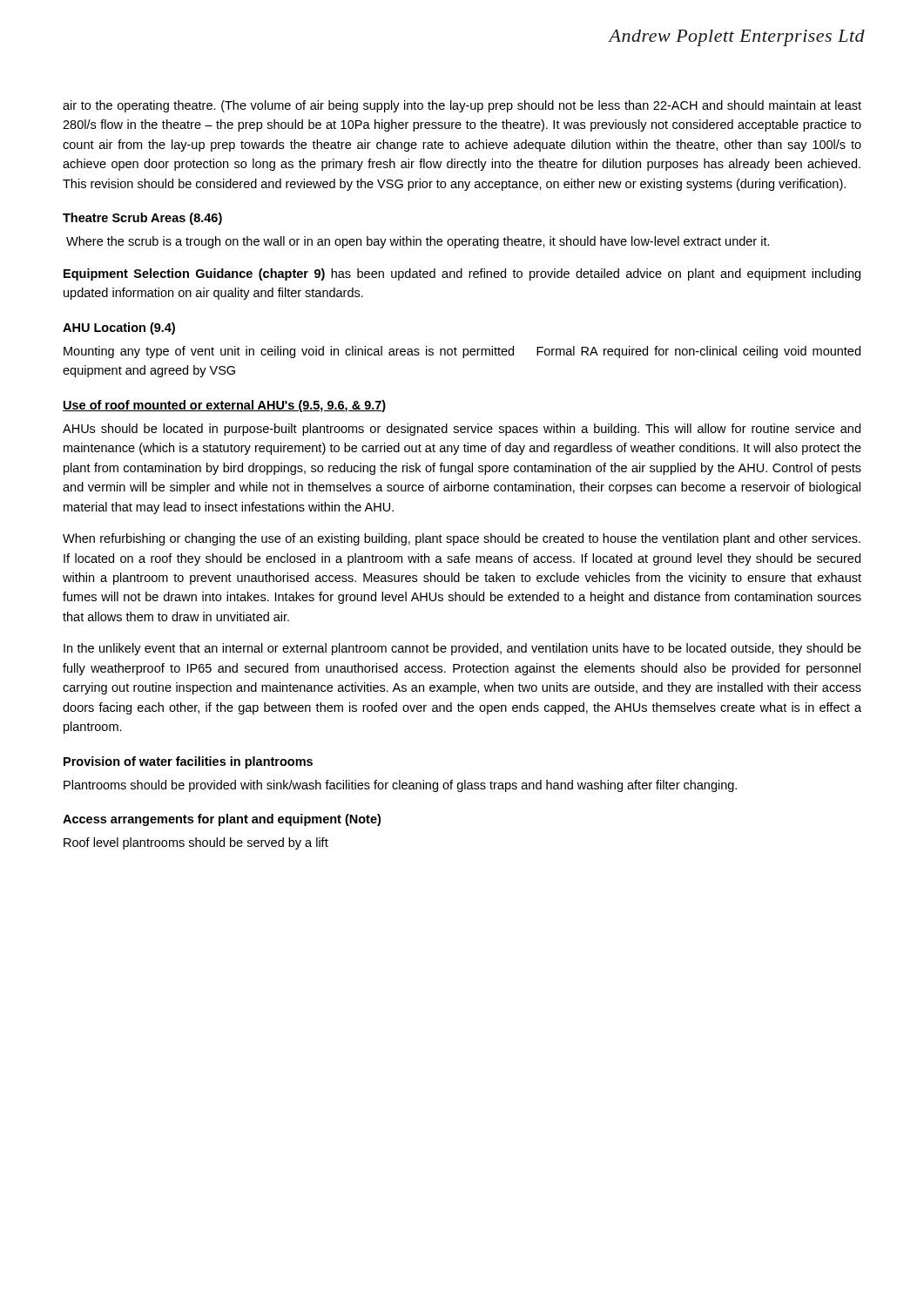Locate the element starting "Plantrooms should be"
The height and width of the screenshot is (1307, 924).
(400, 785)
